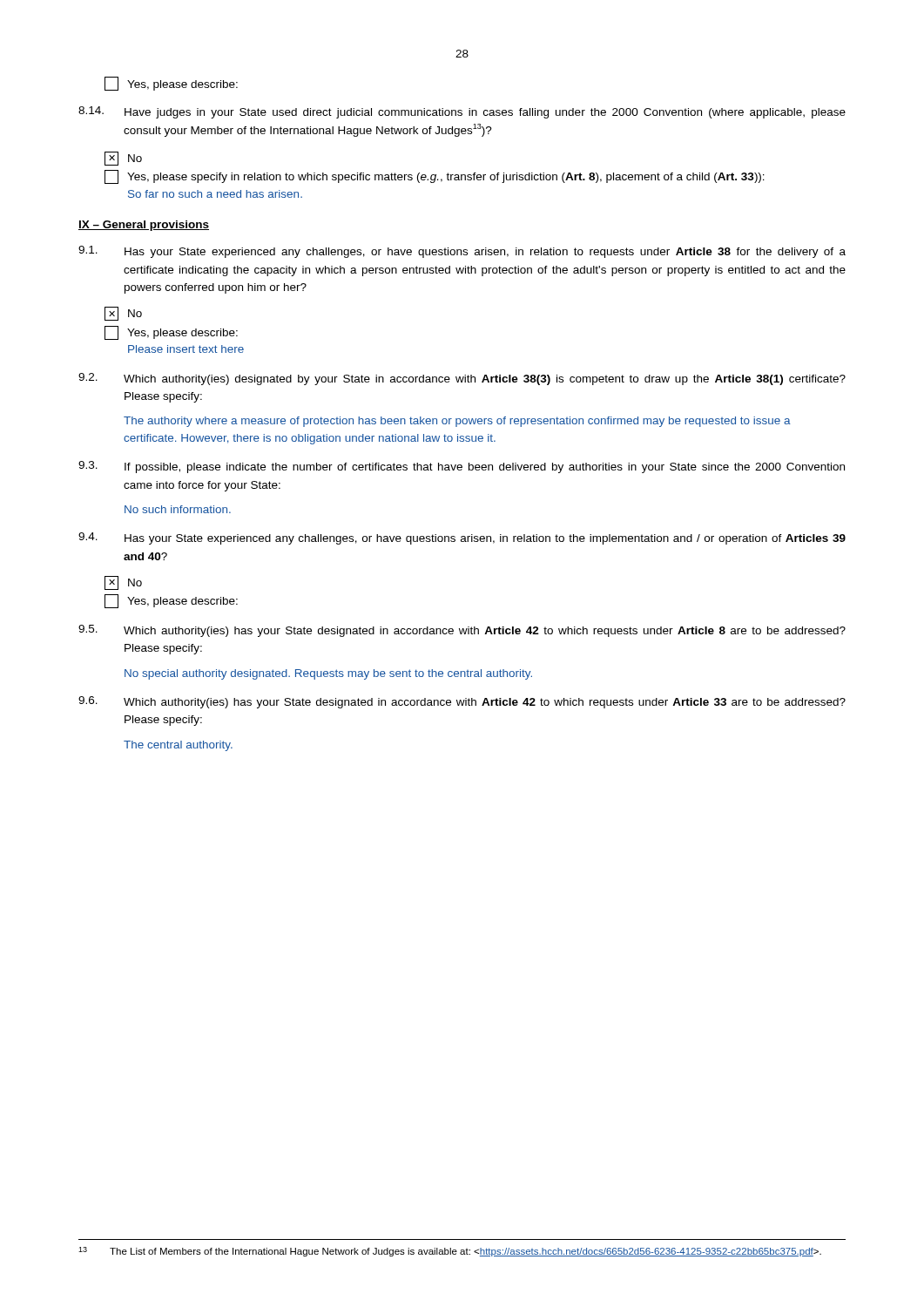Screen dimensions: 1307x924
Task: Point to the block beginning "4. Has your State experienced any"
Action: pos(462,548)
